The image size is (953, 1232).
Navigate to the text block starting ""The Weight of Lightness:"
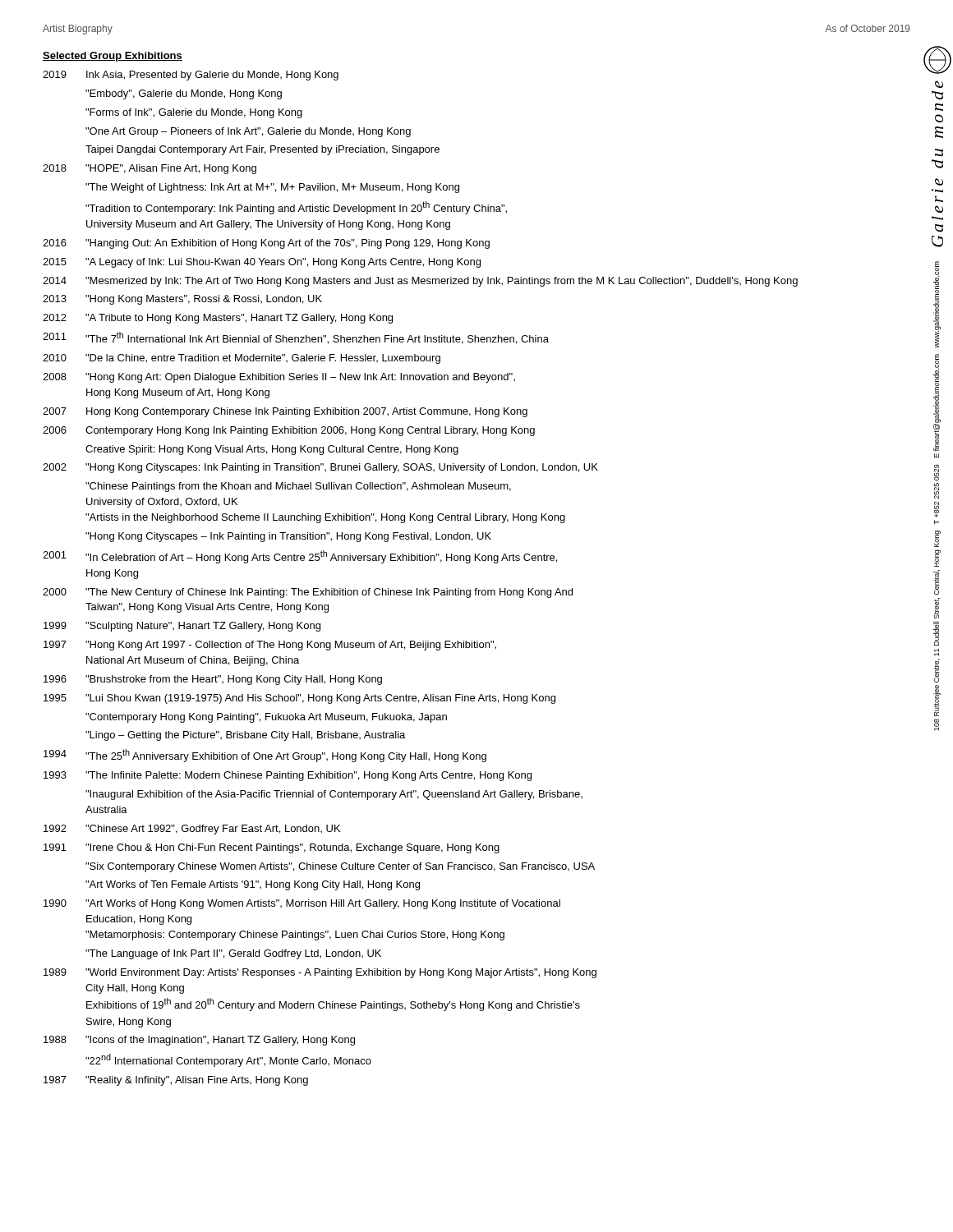click(x=449, y=188)
